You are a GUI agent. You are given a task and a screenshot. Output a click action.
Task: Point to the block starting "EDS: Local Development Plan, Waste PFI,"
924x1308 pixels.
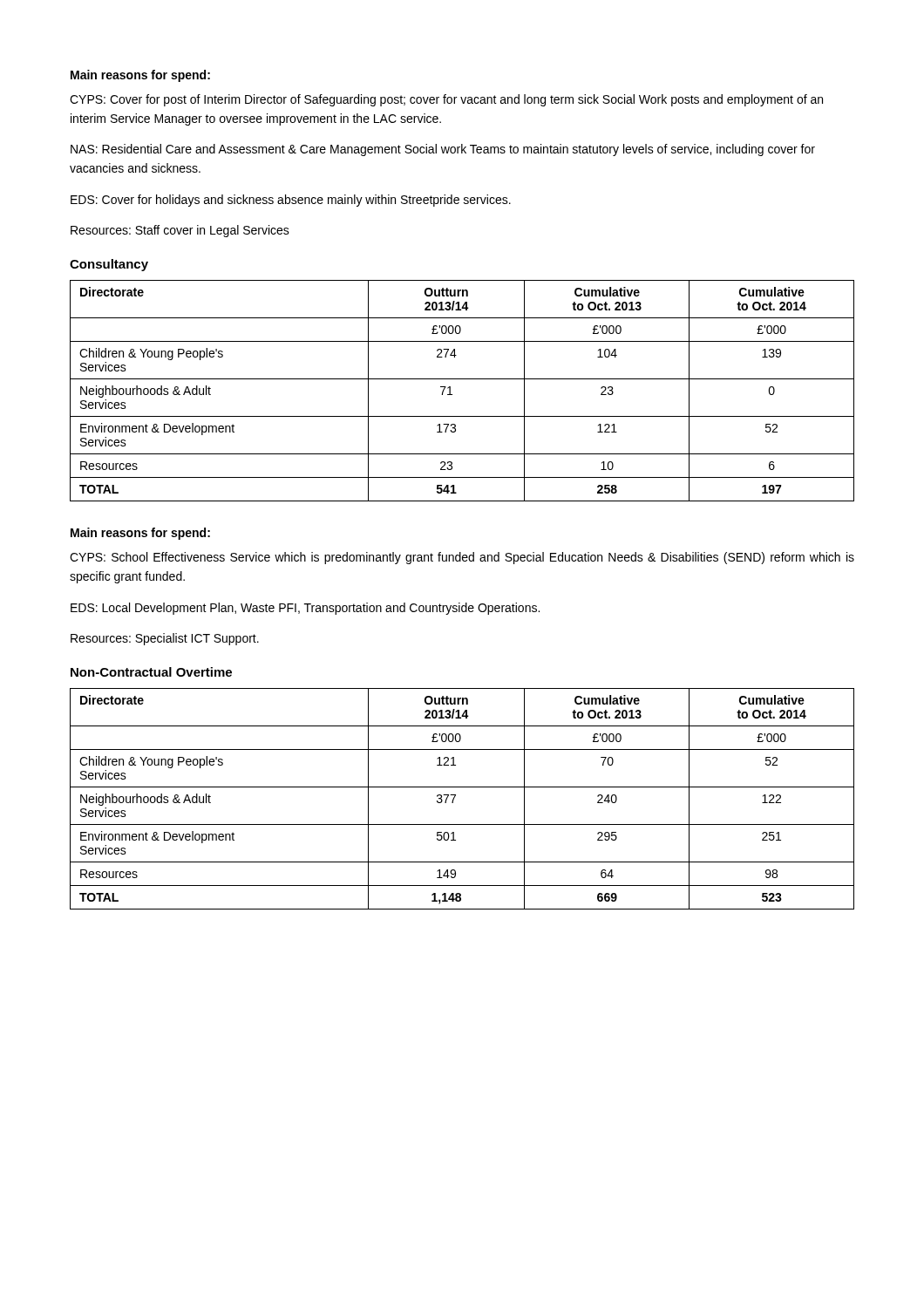click(305, 607)
